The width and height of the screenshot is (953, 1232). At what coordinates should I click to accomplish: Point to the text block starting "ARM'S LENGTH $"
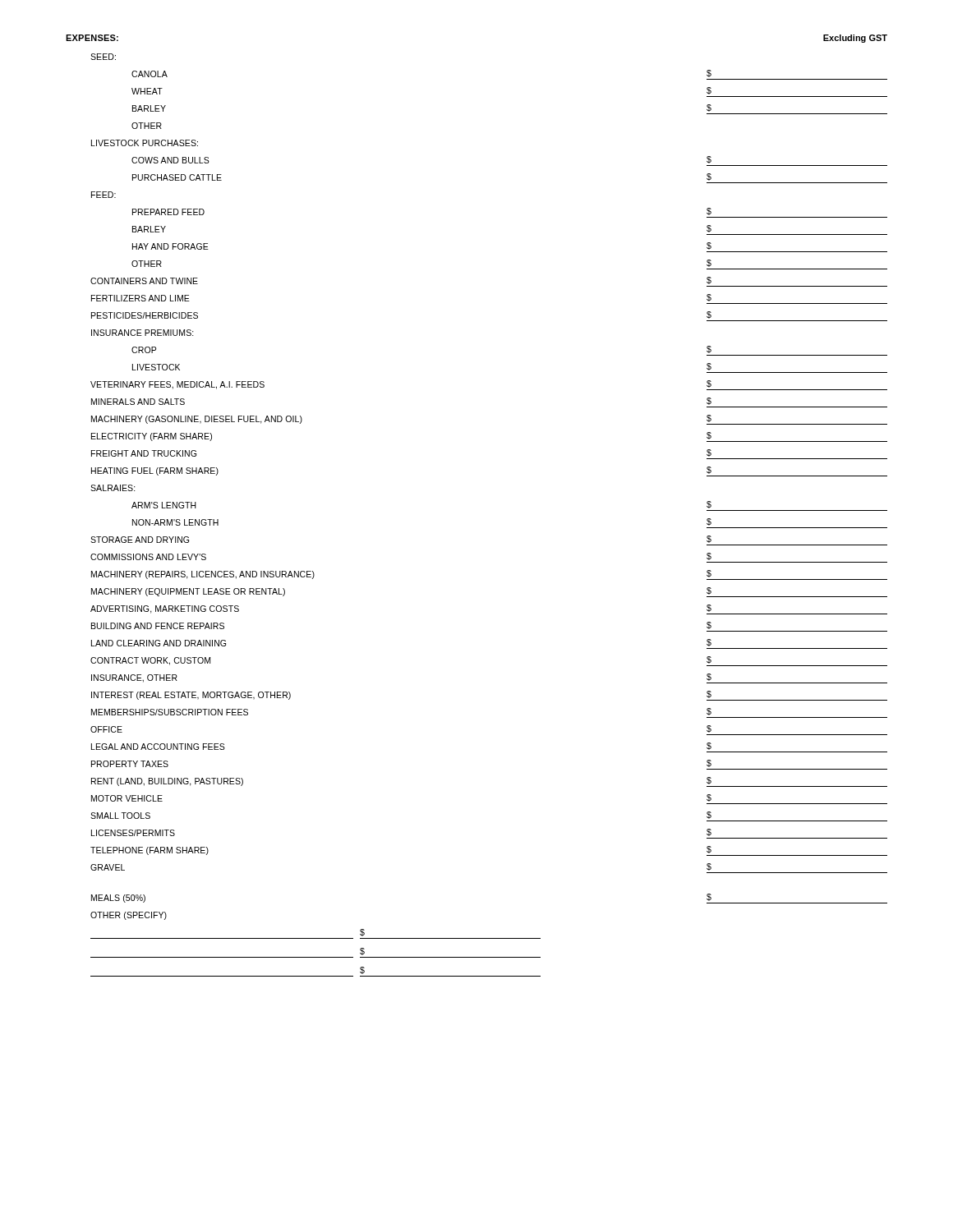[166, 505]
